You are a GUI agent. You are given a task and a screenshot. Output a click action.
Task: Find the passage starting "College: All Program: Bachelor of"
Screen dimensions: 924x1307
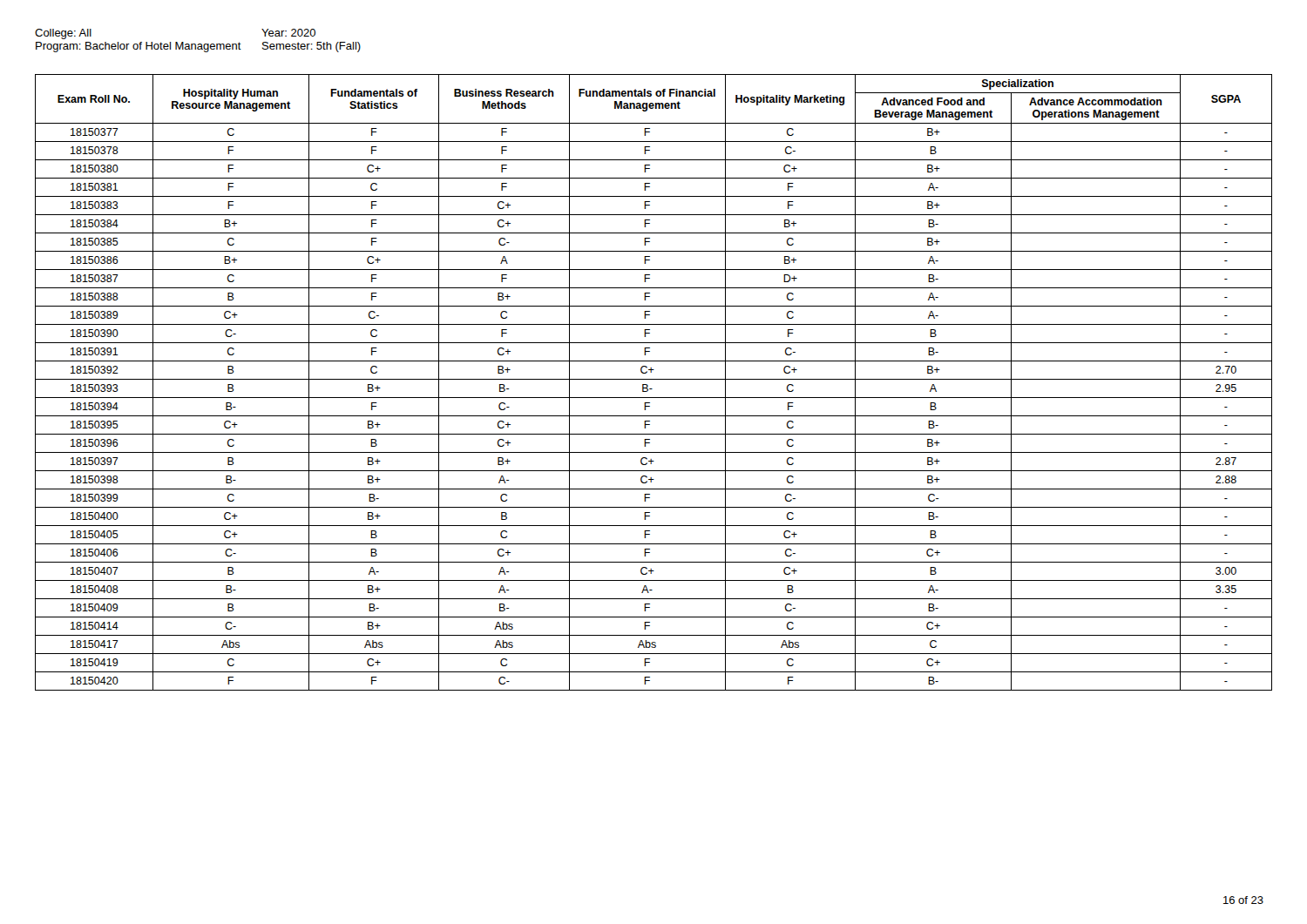click(x=138, y=39)
